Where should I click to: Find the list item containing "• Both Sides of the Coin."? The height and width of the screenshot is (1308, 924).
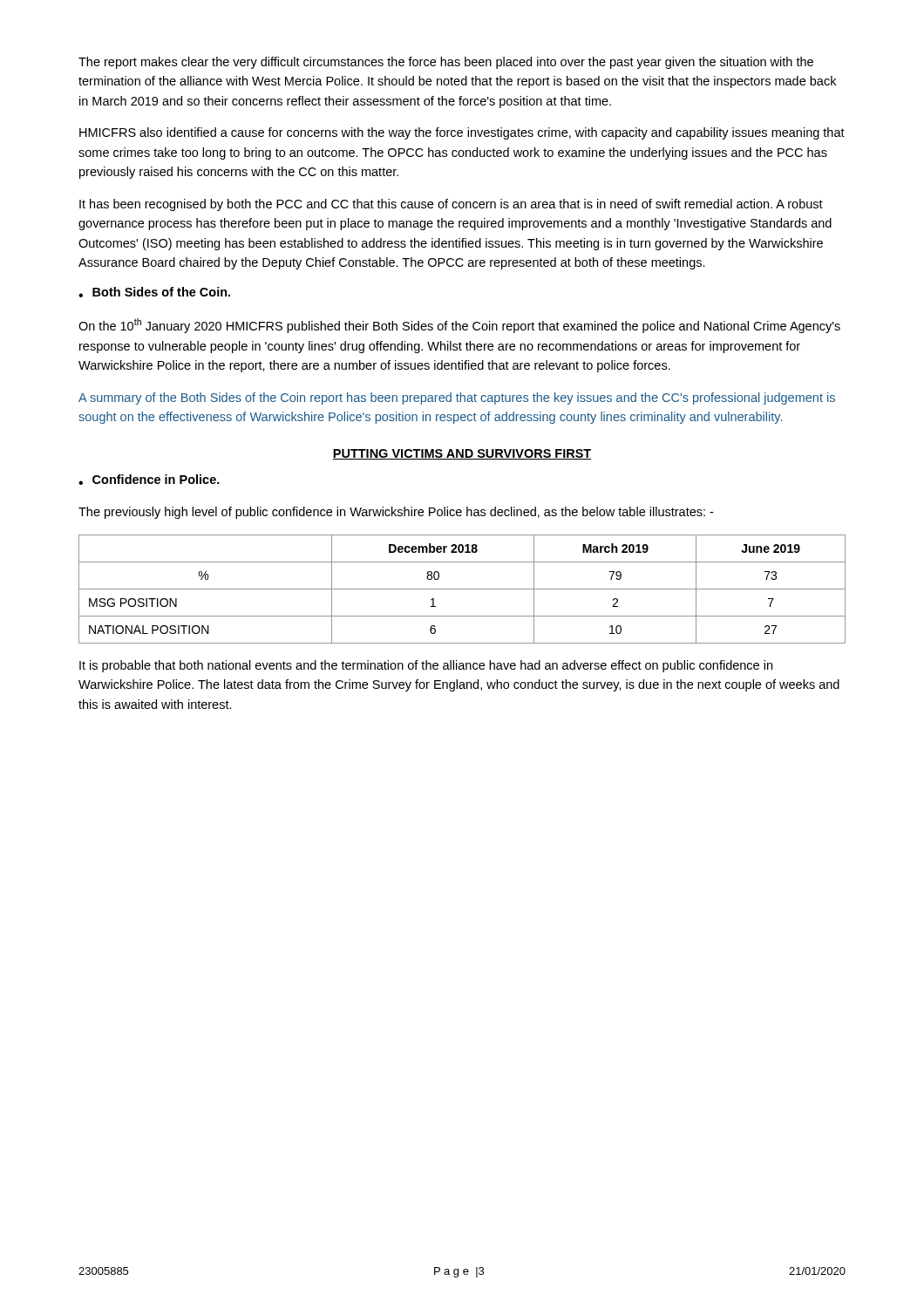coord(155,296)
